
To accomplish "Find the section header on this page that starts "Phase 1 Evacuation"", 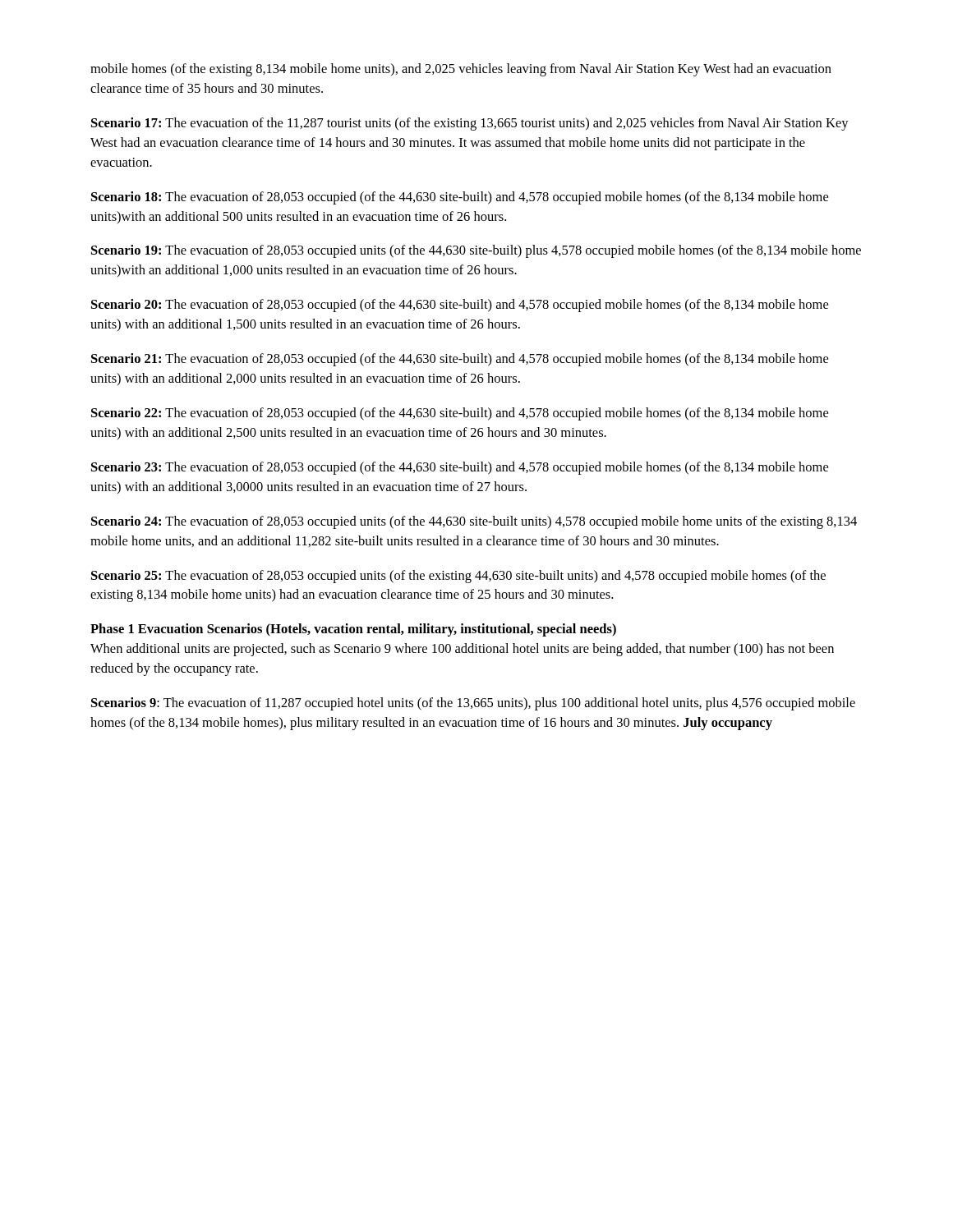I will (353, 629).
